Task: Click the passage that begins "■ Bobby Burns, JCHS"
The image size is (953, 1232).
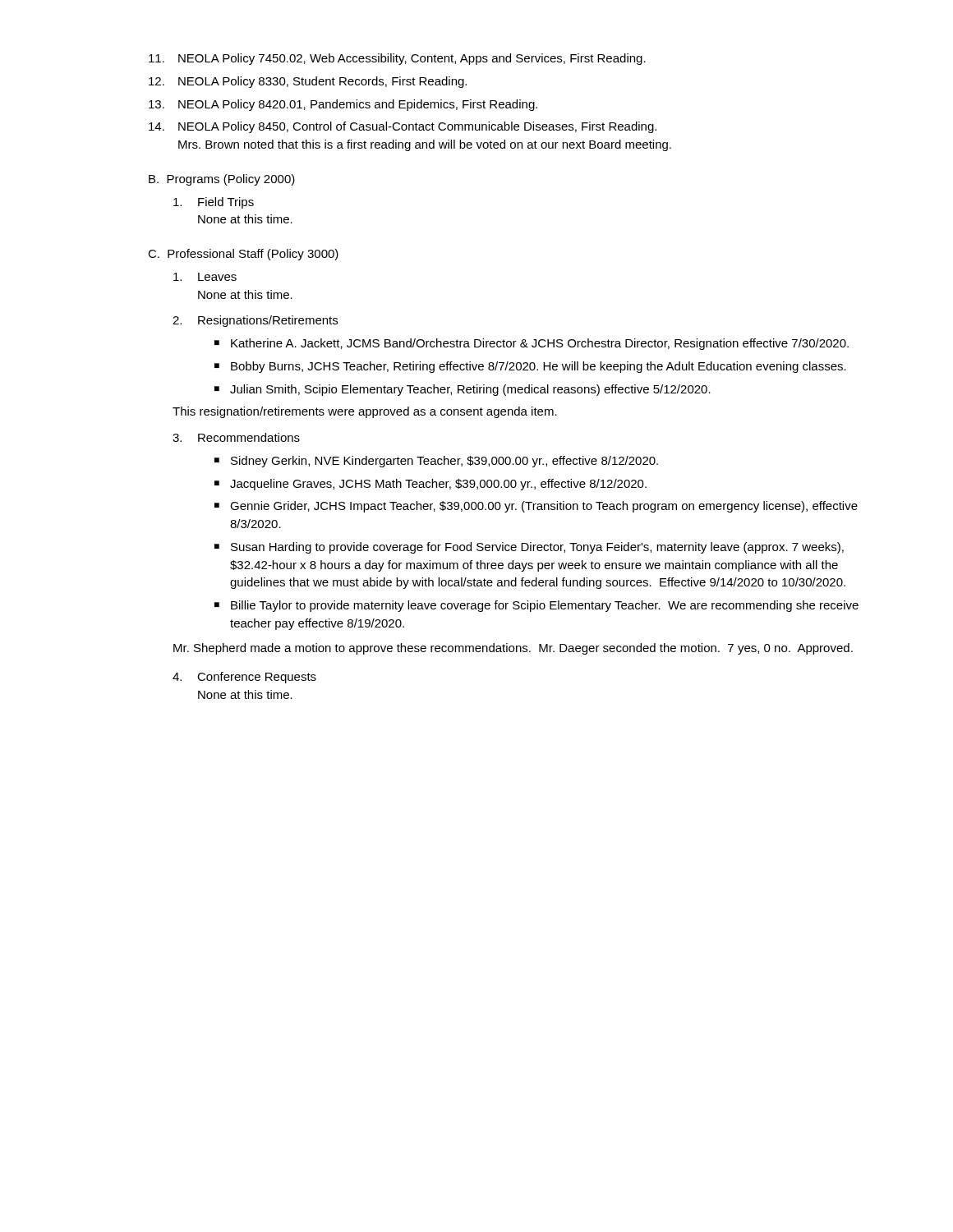Action: pos(550,366)
